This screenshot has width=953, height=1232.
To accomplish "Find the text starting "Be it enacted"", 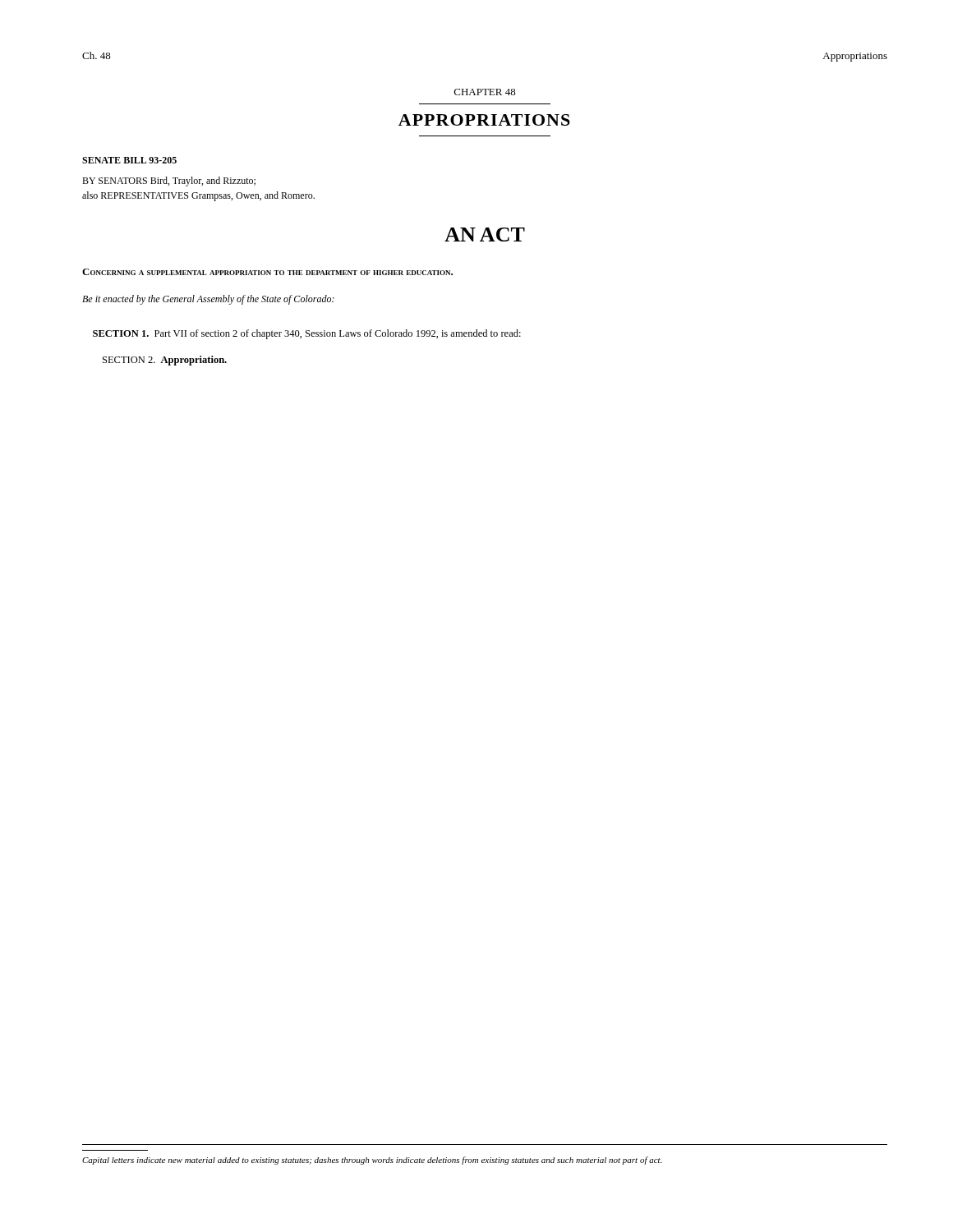I will (x=208, y=299).
